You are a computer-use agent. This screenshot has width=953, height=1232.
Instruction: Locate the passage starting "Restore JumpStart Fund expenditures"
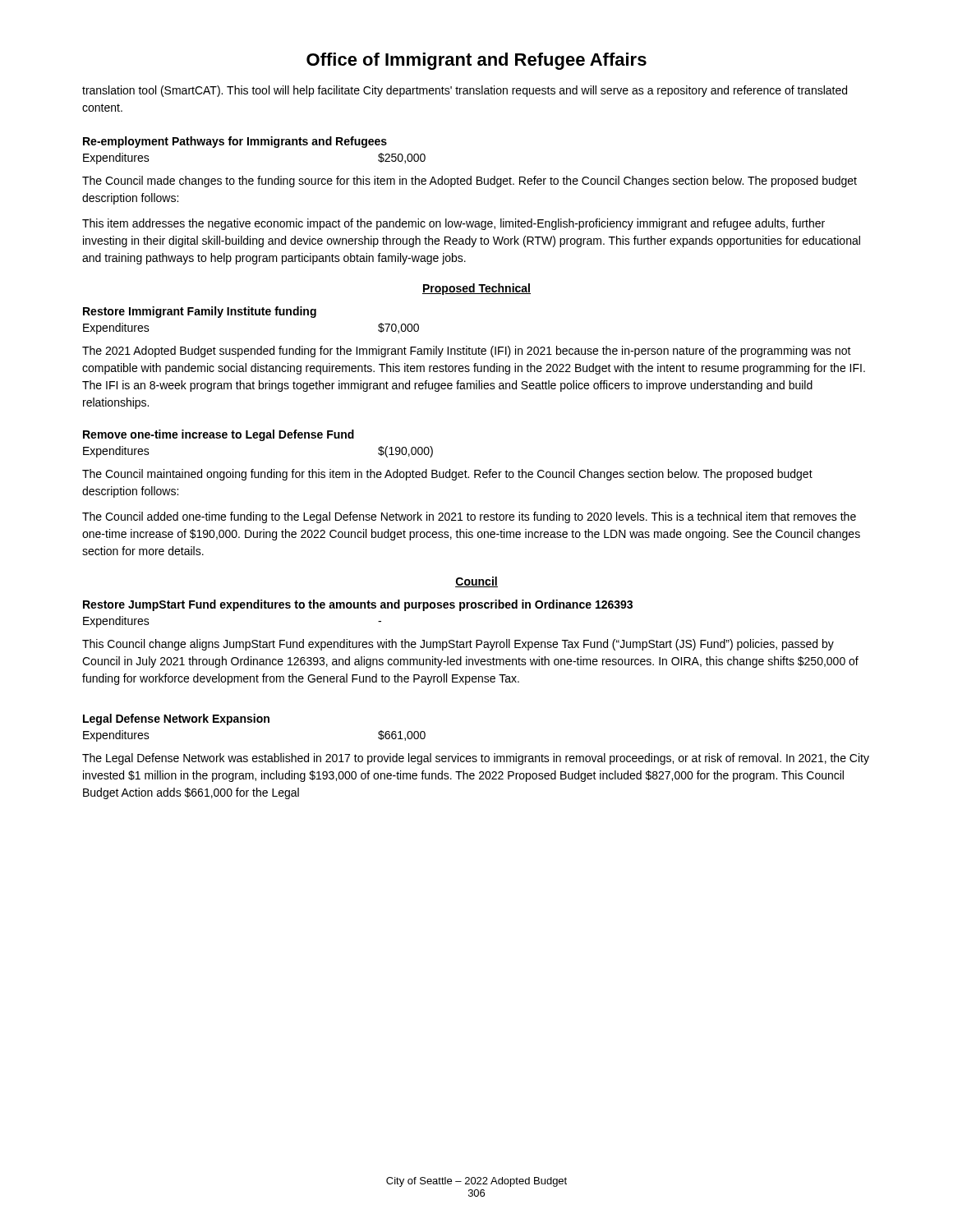tap(358, 604)
